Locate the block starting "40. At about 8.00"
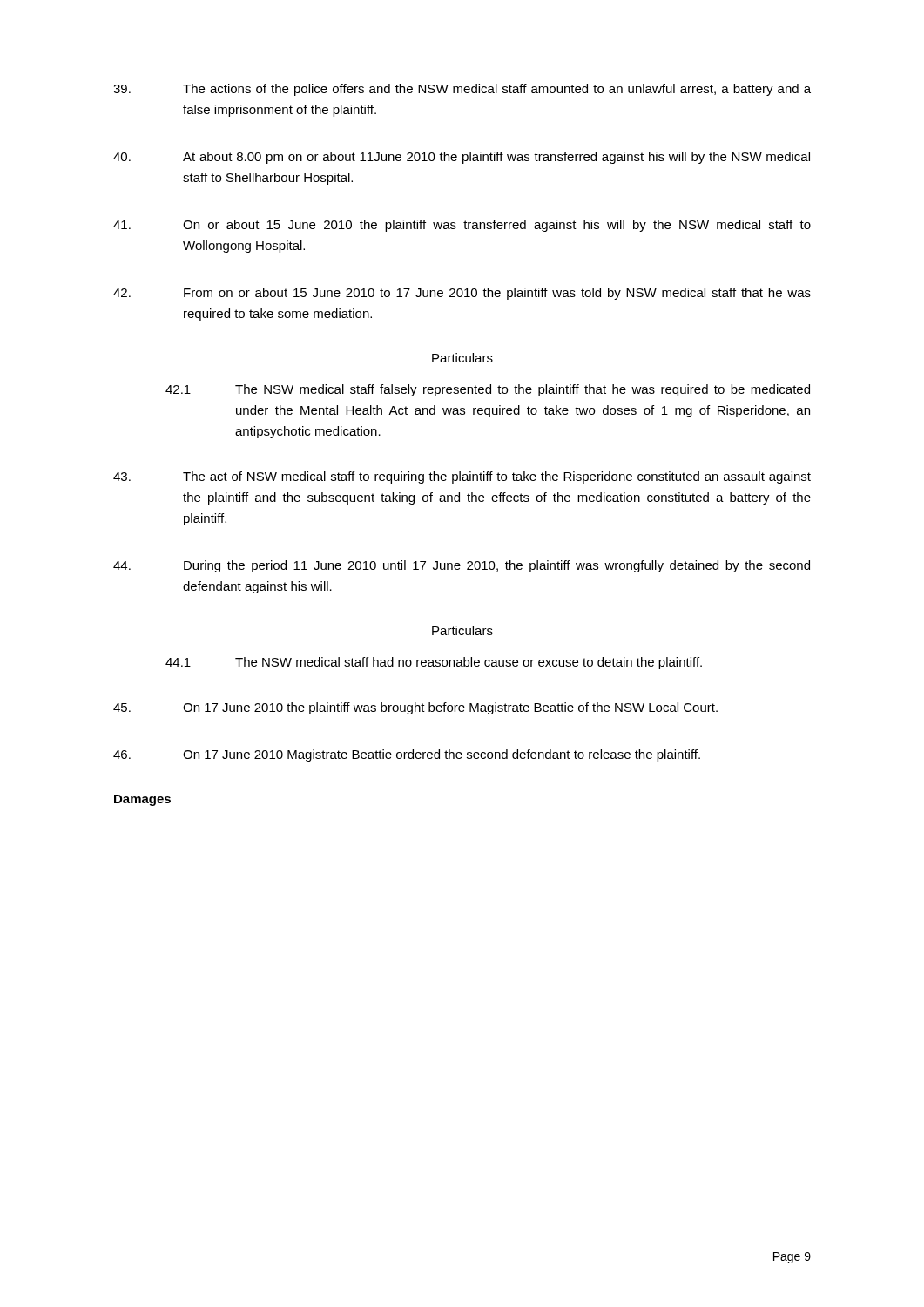This screenshot has height=1307, width=924. point(462,167)
